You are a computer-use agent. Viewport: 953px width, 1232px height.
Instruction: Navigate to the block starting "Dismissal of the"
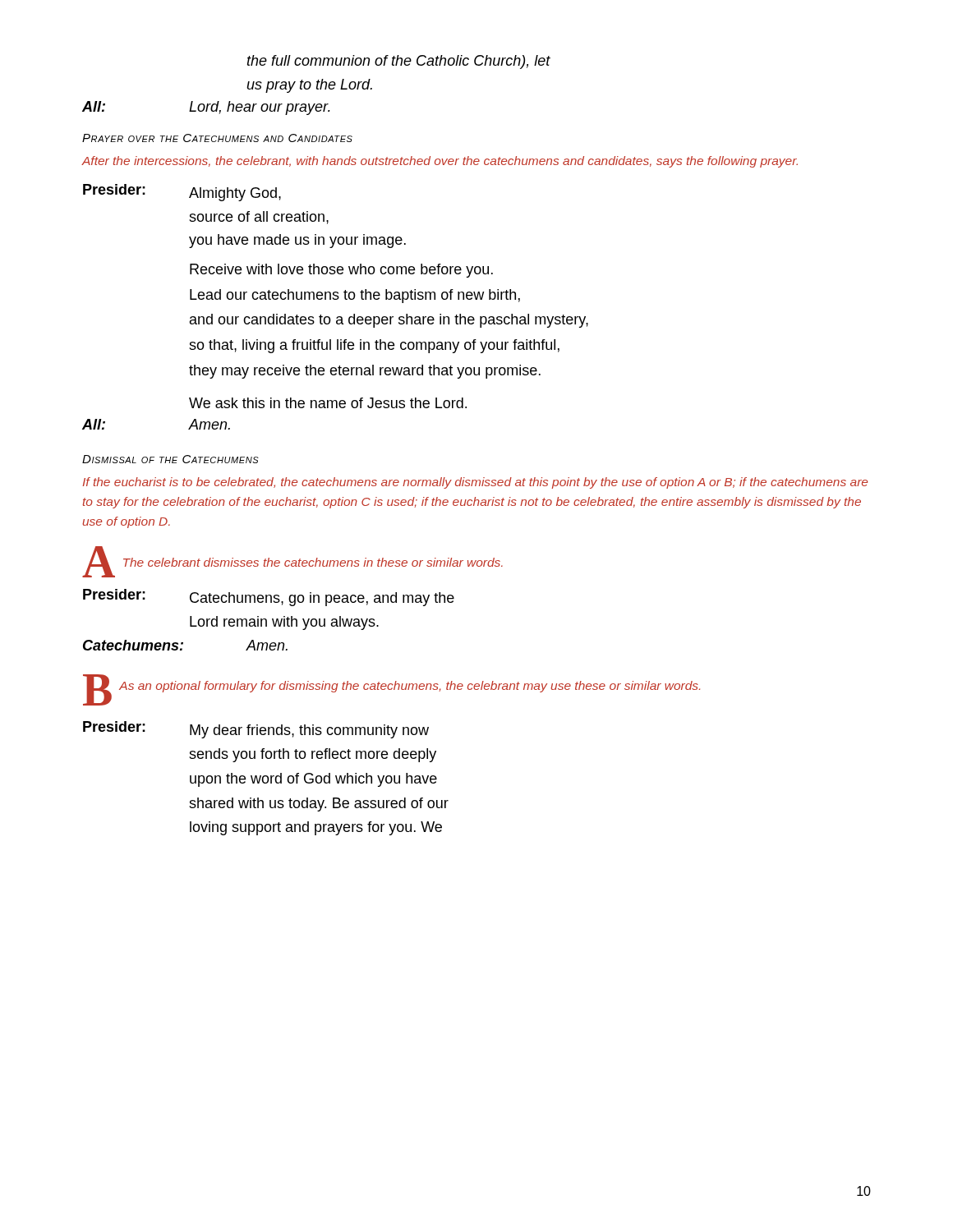click(x=171, y=459)
